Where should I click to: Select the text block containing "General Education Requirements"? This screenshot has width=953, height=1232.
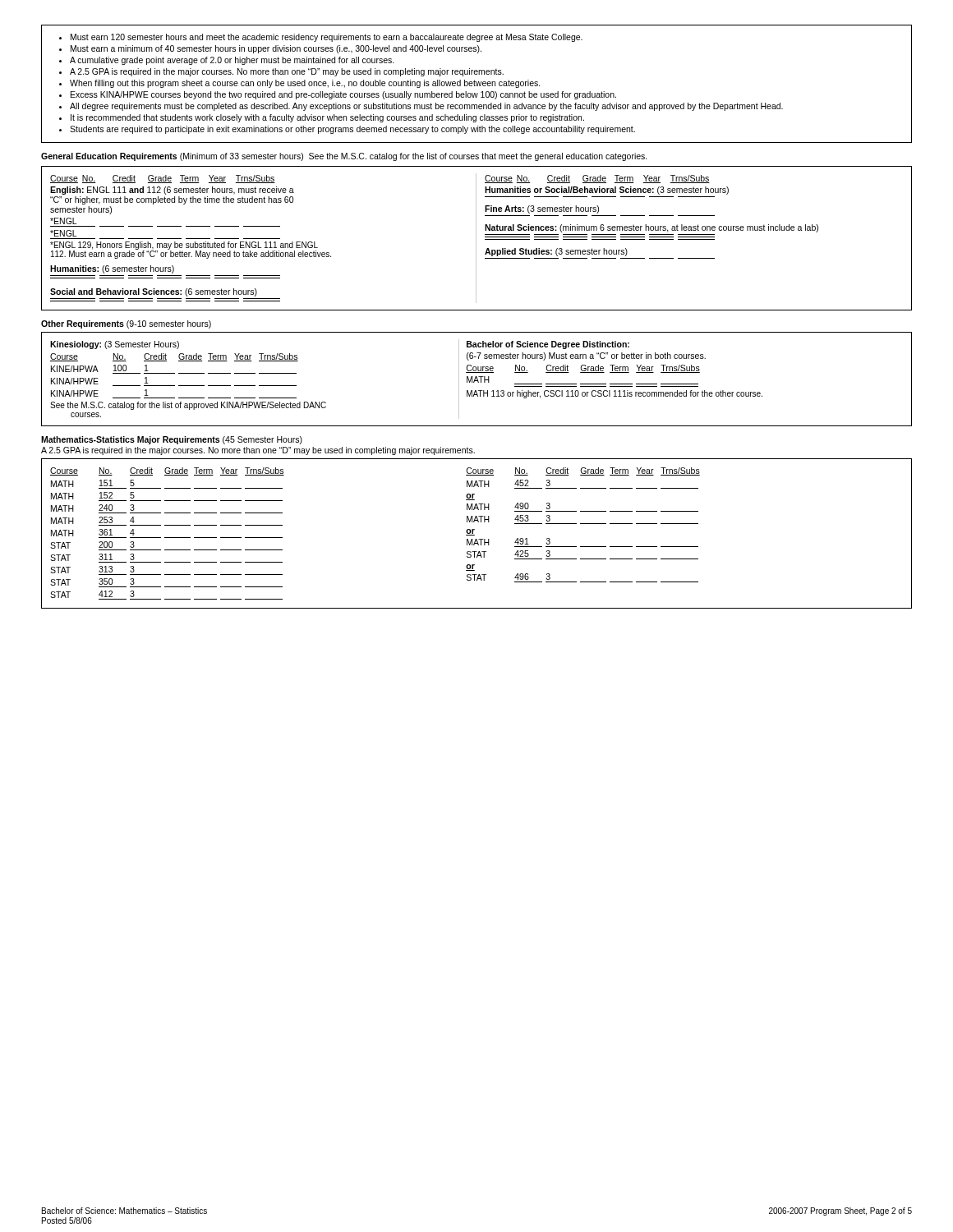click(344, 156)
